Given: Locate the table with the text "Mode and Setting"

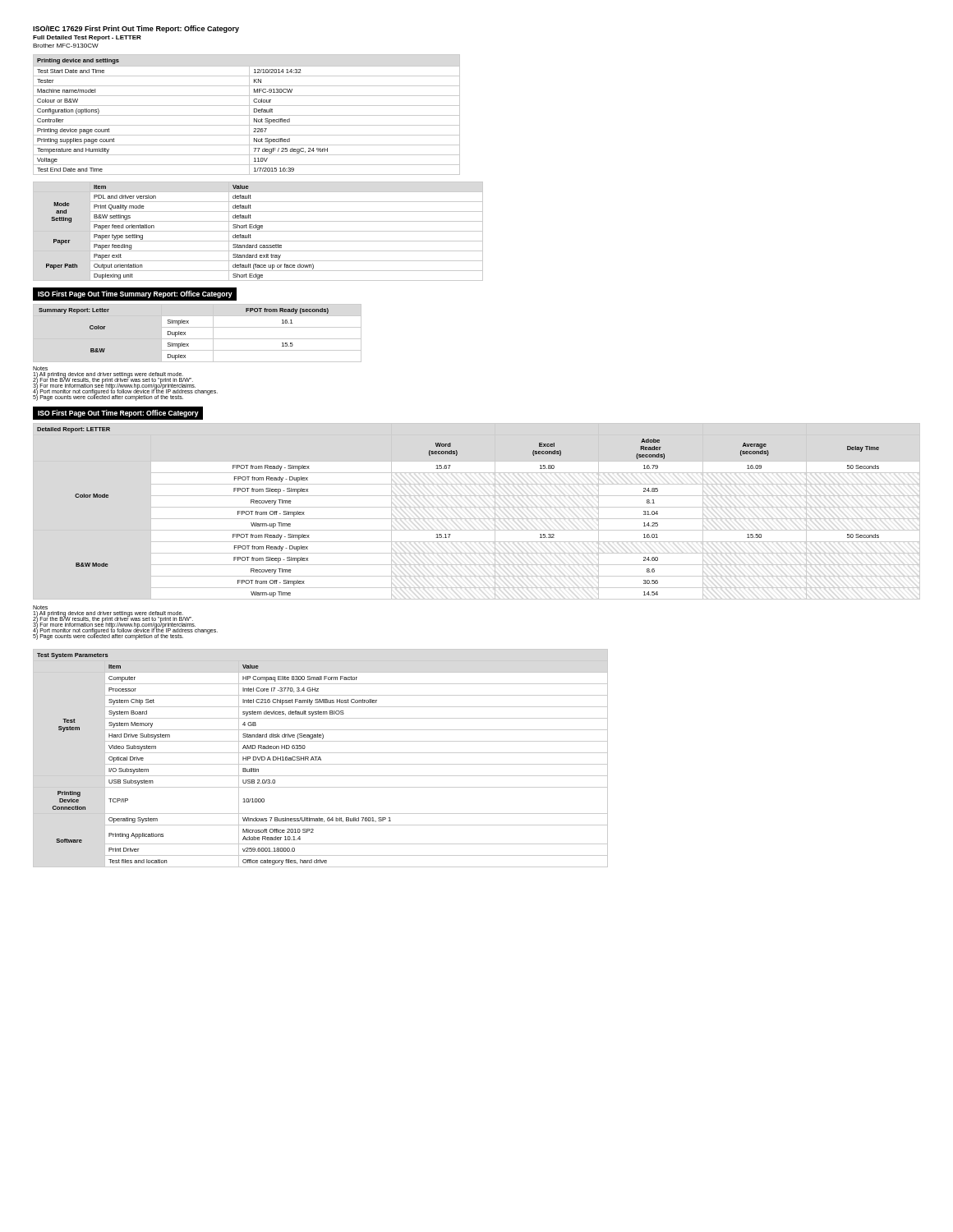Looking at the screenshot, I should point(476,231).
